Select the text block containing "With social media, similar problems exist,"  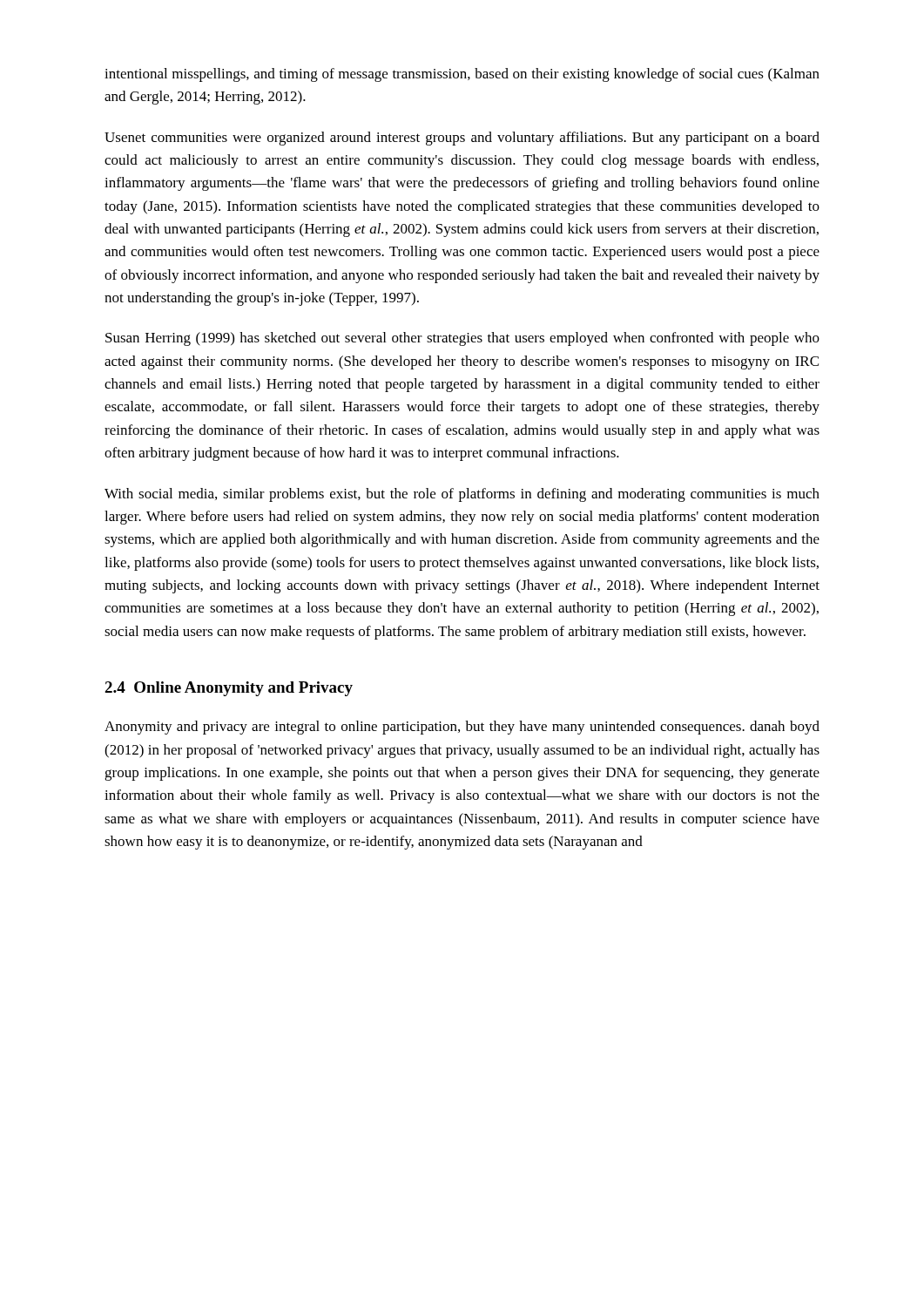point(462,562)
